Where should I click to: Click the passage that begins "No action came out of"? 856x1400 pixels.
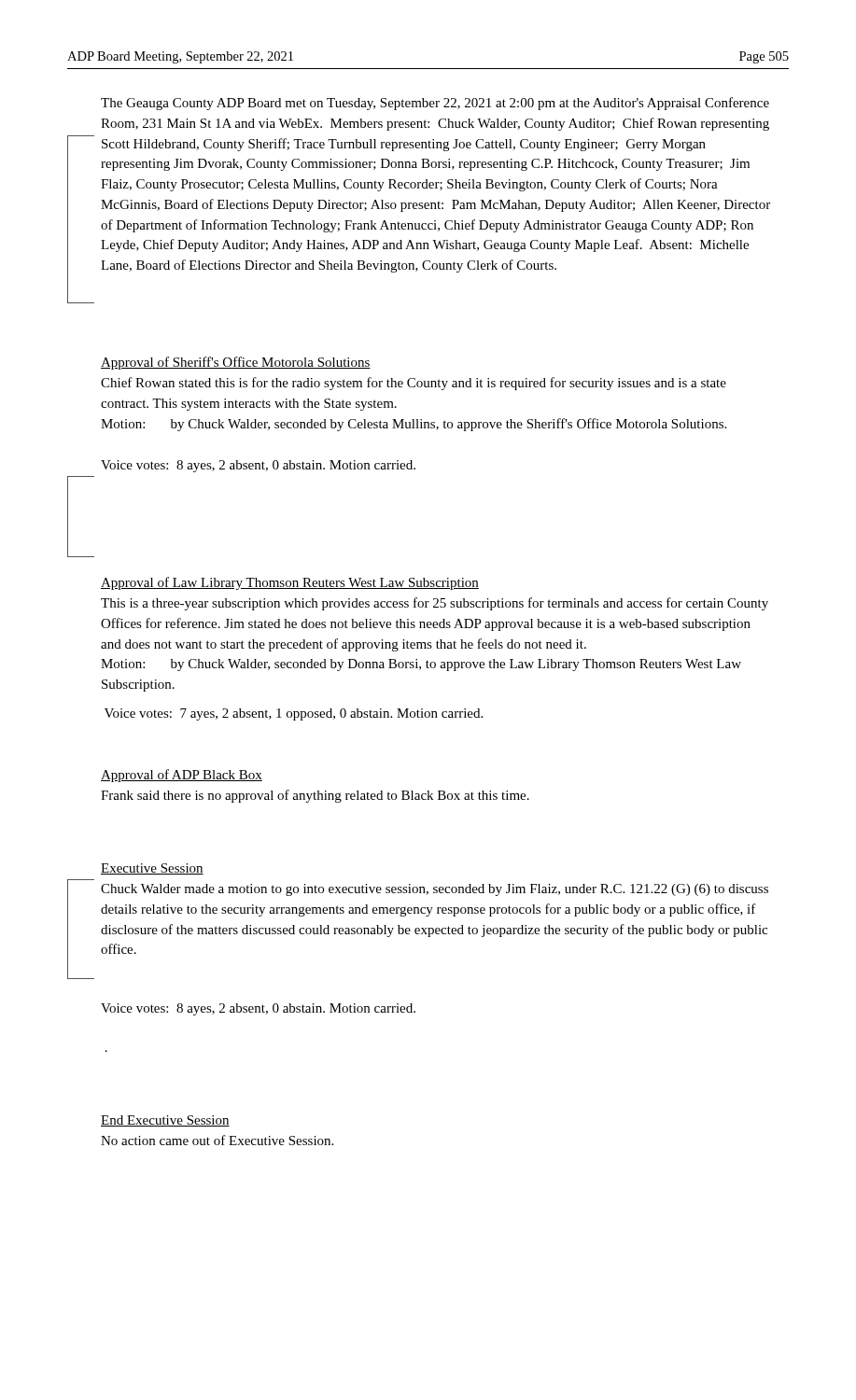pyautogui.click(x=218, y=1141)
